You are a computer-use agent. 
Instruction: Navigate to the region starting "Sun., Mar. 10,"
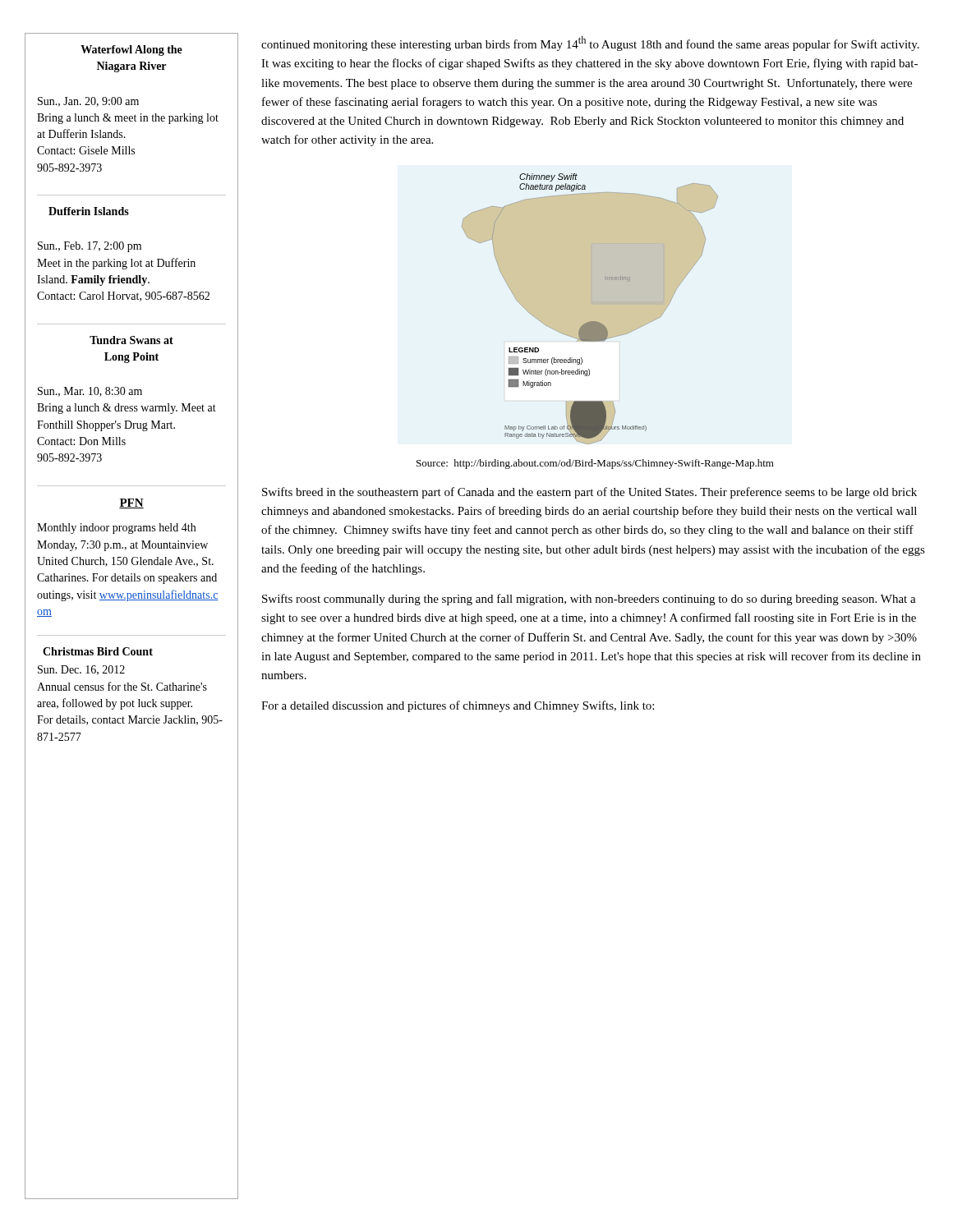(126, 425)
